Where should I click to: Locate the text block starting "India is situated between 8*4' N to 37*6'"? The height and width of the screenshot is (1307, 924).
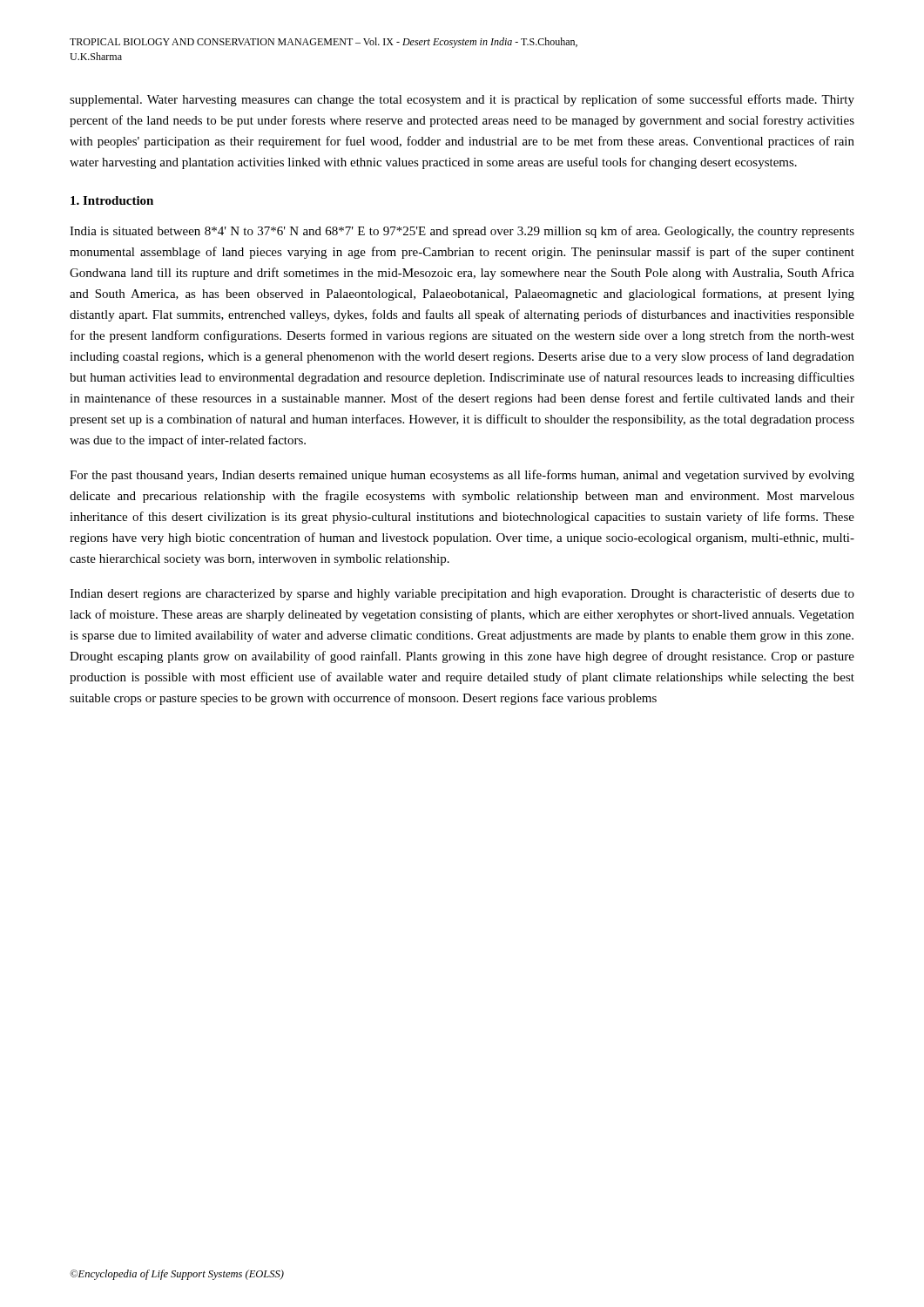462,335
